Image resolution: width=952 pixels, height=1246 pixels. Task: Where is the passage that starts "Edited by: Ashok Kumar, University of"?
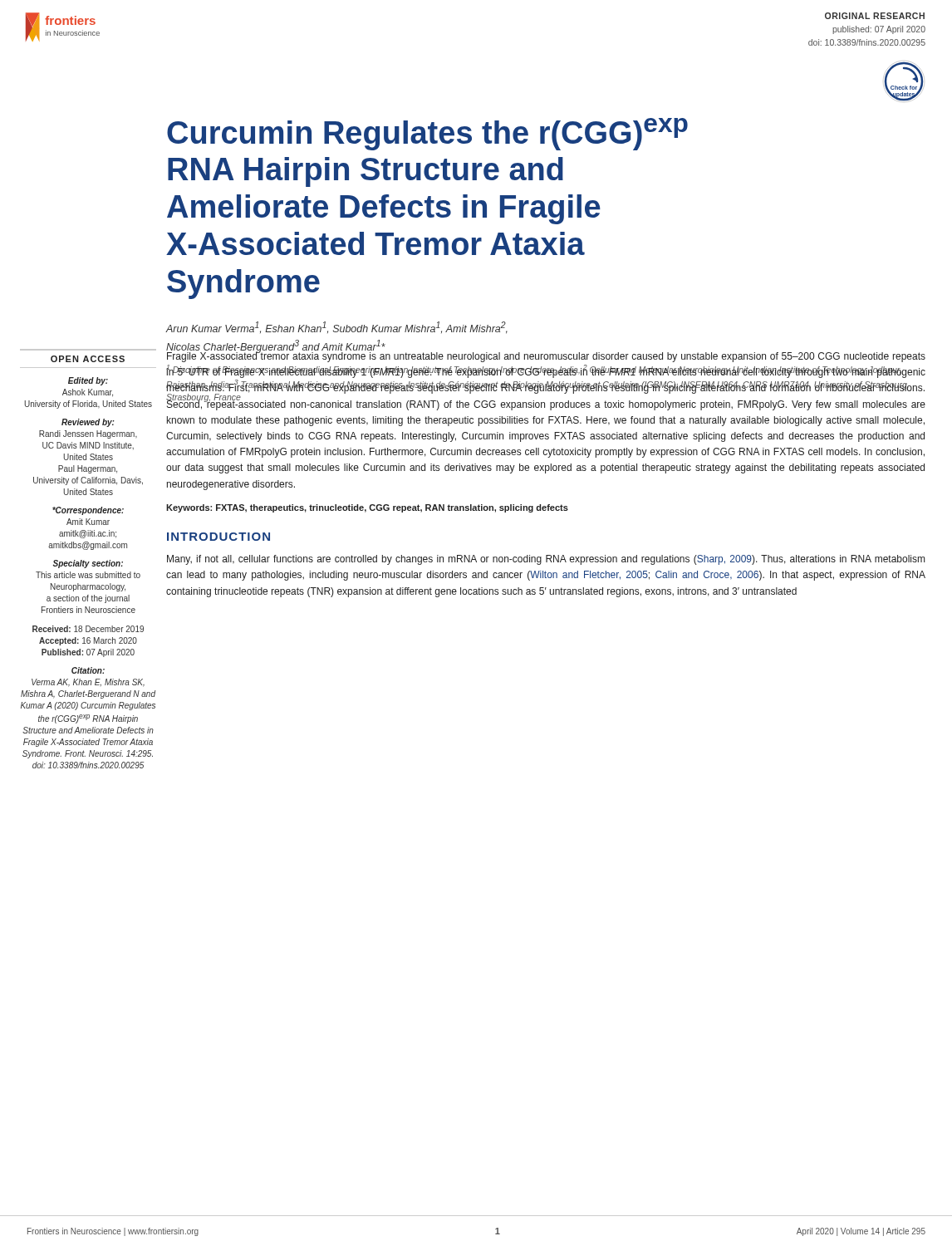[88, 393]
